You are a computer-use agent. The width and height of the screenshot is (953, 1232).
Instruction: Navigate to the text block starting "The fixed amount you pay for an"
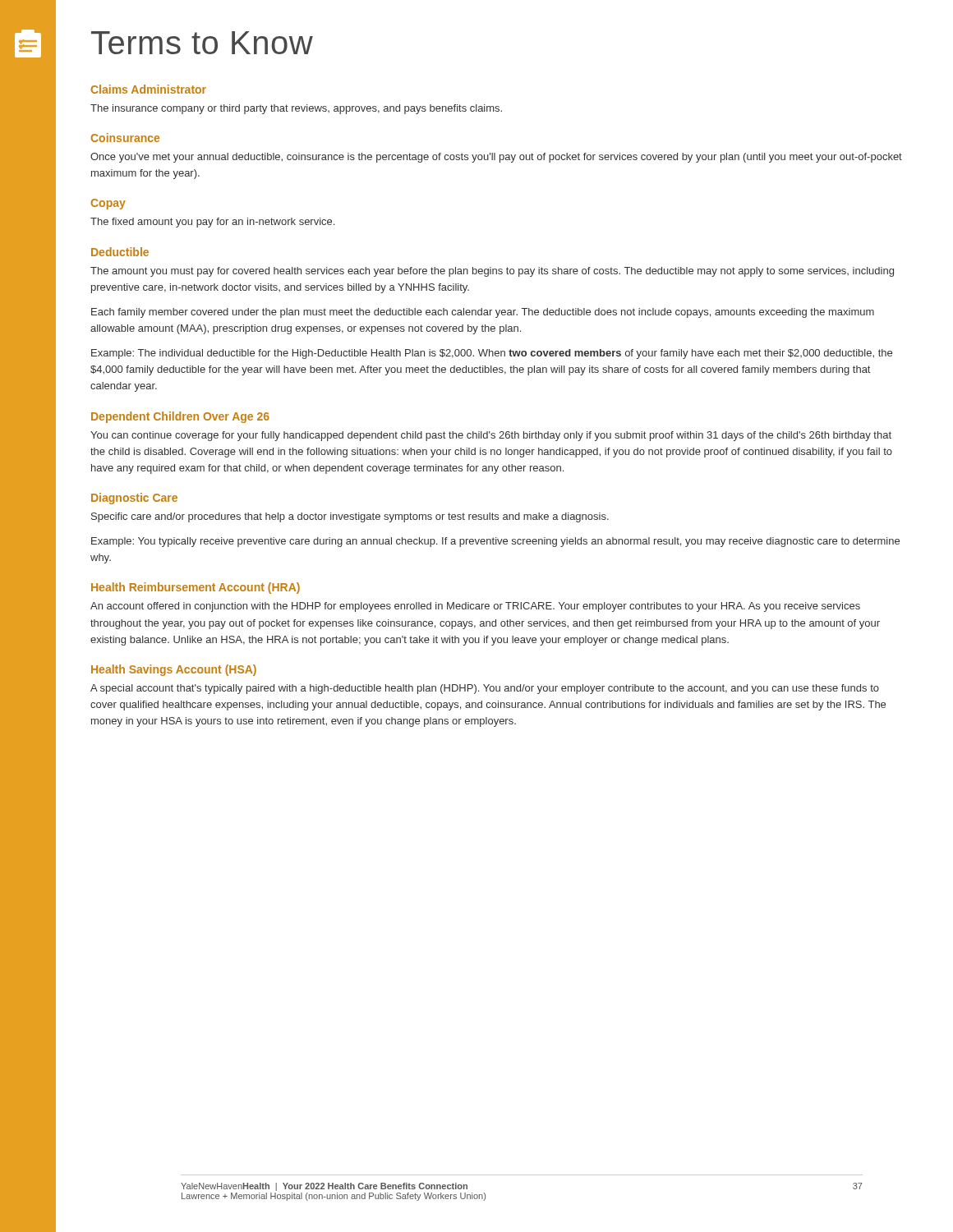coord(213,222)
